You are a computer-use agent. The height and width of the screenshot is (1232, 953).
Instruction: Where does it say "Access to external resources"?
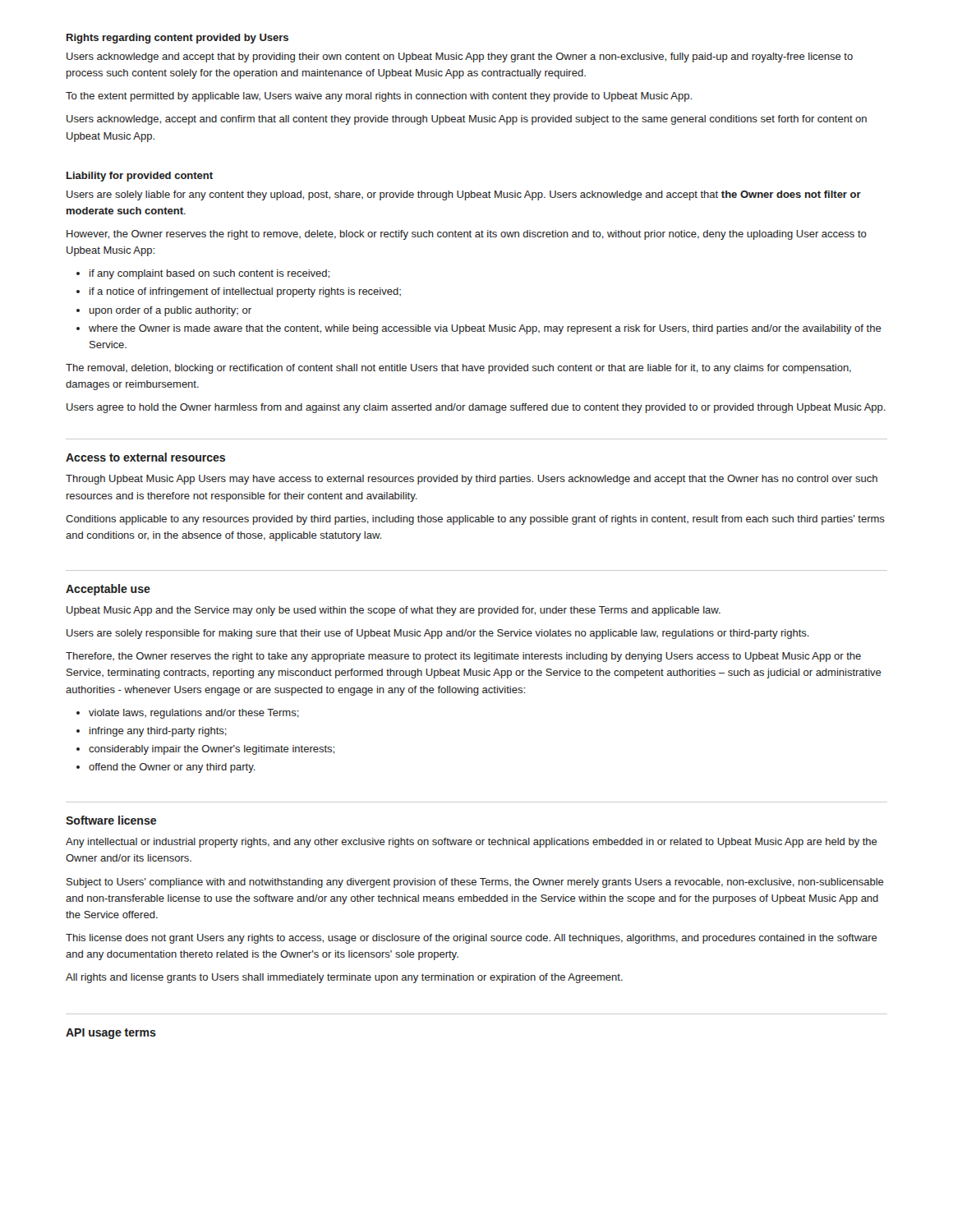coord(146,458)
